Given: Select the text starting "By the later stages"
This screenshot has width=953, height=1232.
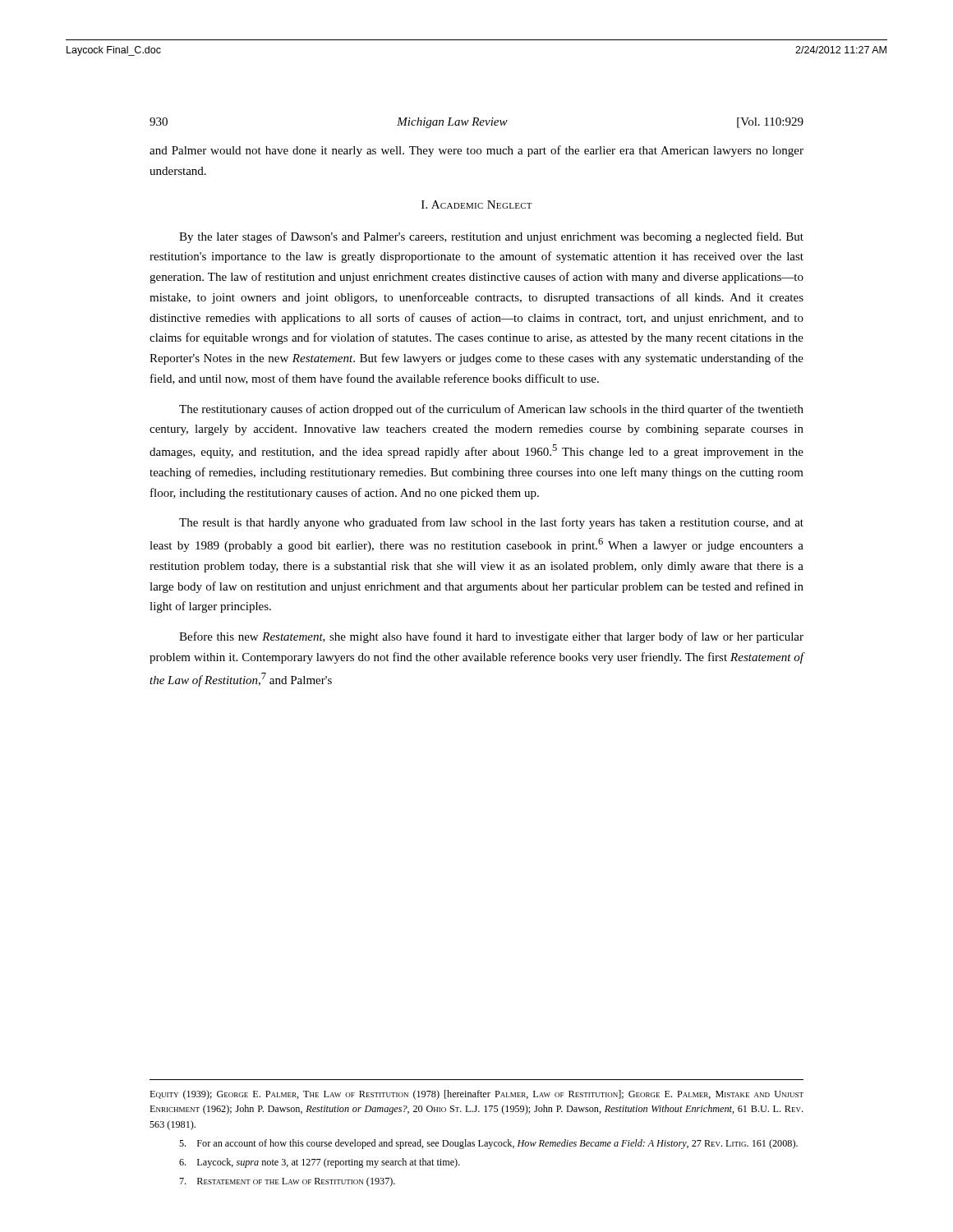Looking at the screenshot, I should 476,307.
